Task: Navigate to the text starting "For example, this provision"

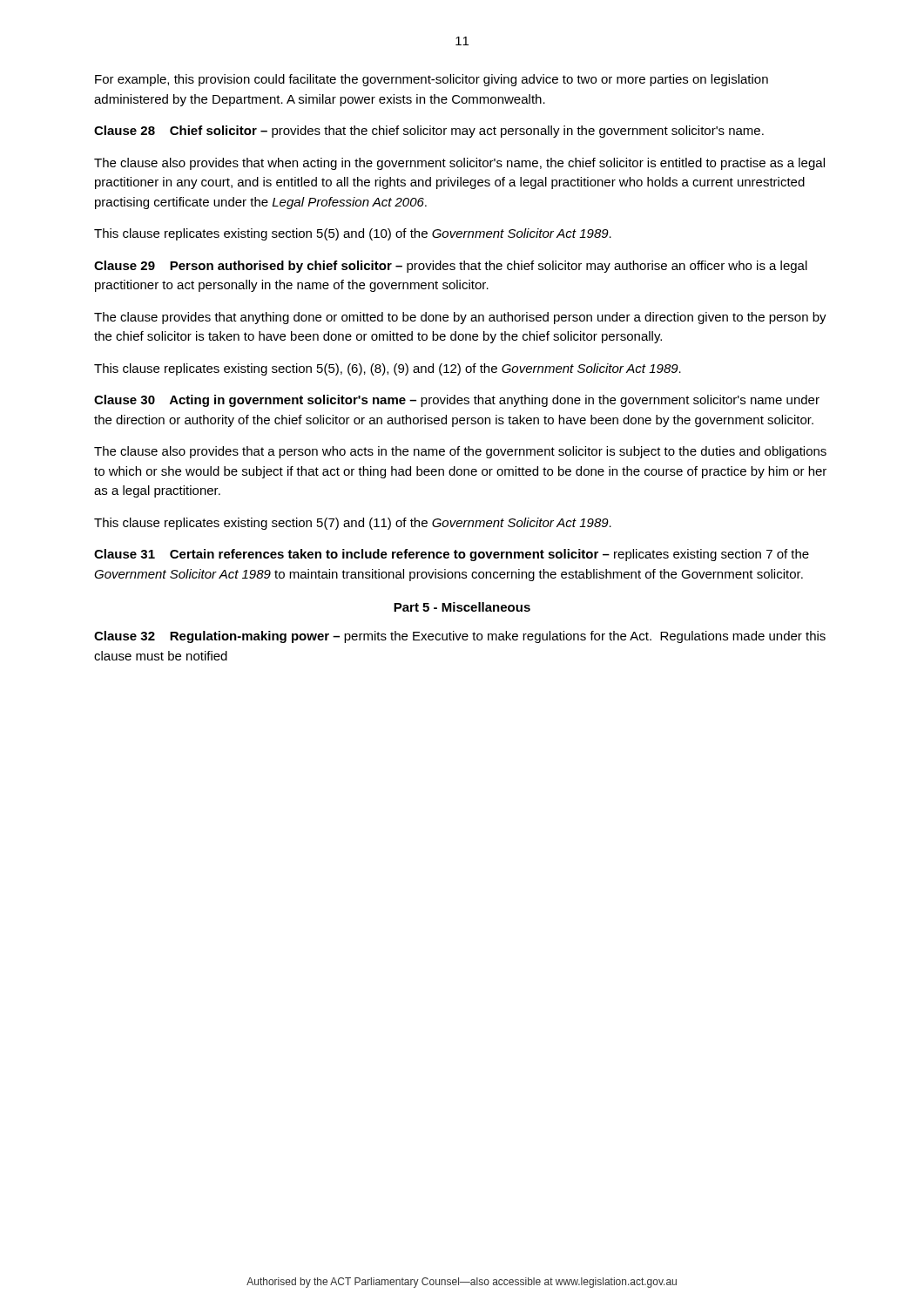Action: point(431,89)
